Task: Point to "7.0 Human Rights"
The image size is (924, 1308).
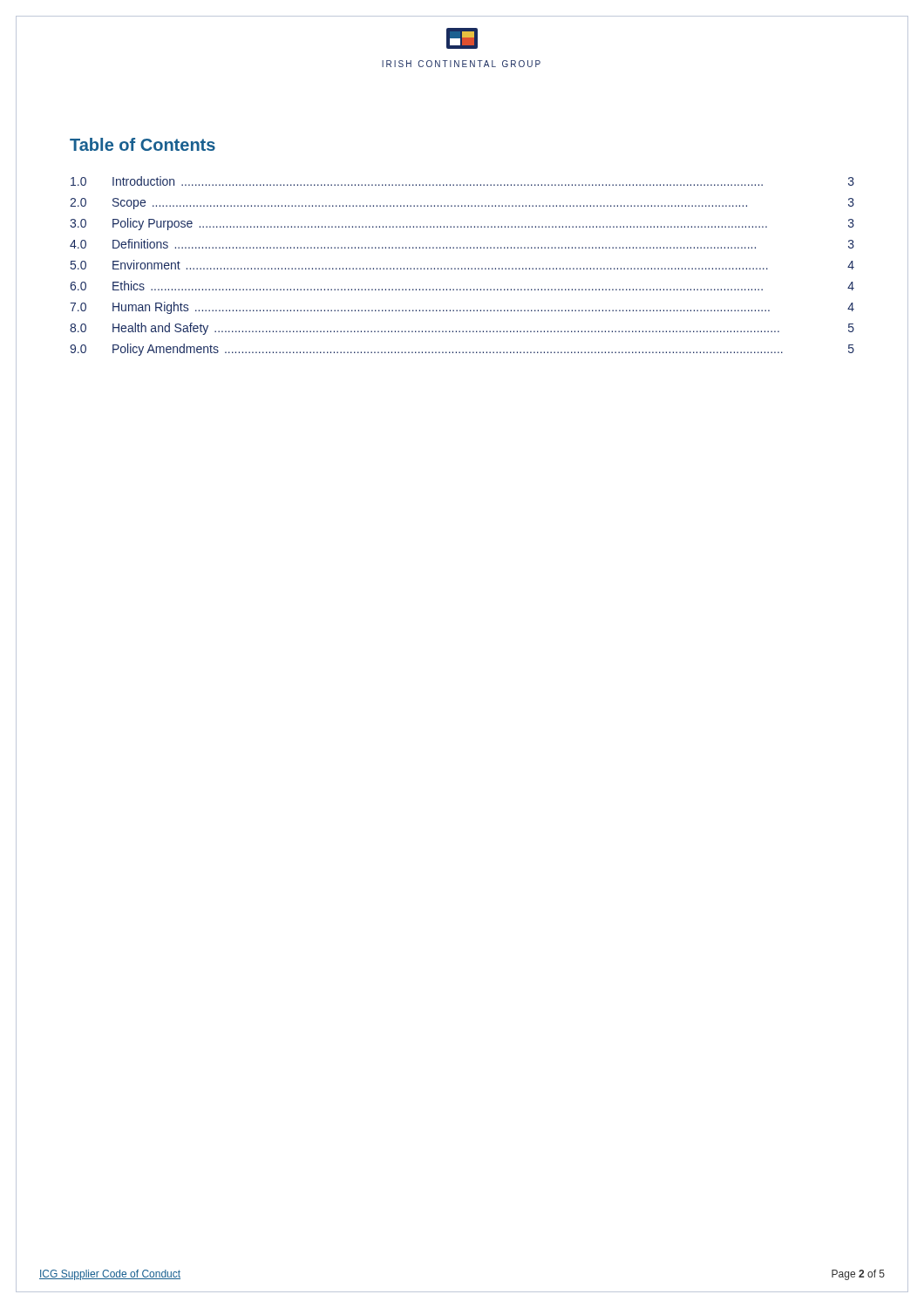Action: [x=462, y=307]
